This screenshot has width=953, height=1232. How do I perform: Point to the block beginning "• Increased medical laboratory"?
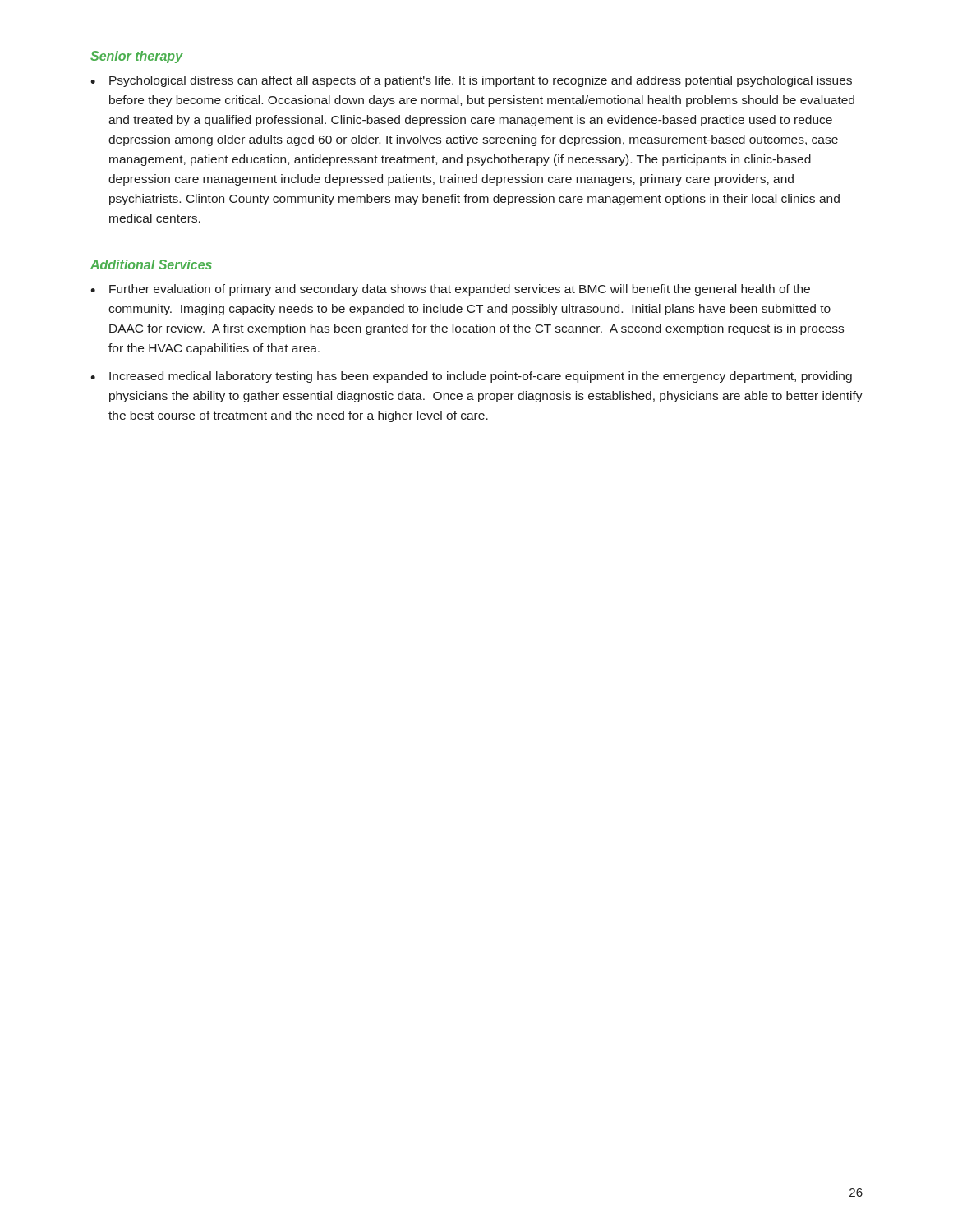[x=476, y=396]
